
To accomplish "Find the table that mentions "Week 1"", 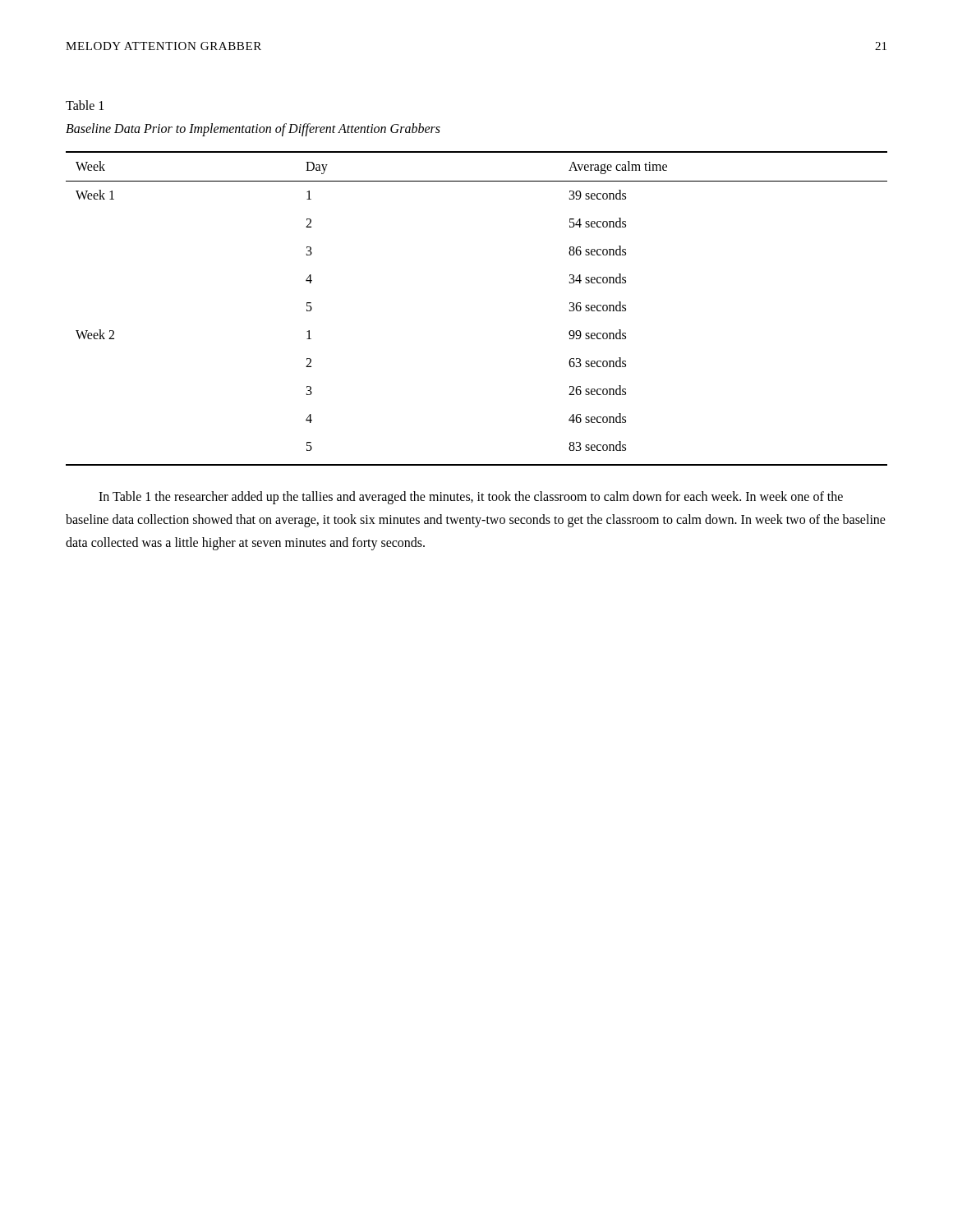I will [476, 308].
